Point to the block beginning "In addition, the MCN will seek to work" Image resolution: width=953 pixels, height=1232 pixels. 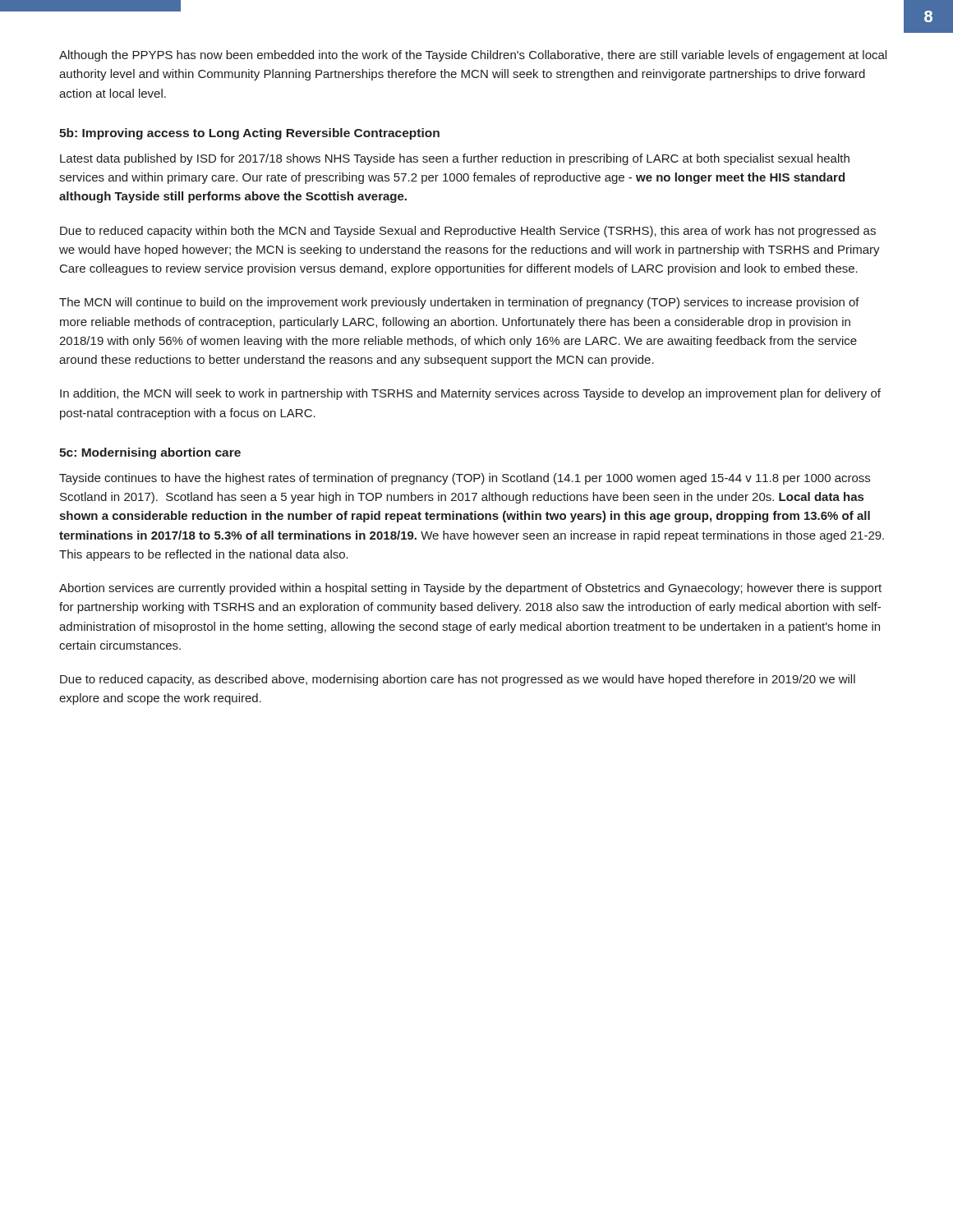[x=470, y=403]
